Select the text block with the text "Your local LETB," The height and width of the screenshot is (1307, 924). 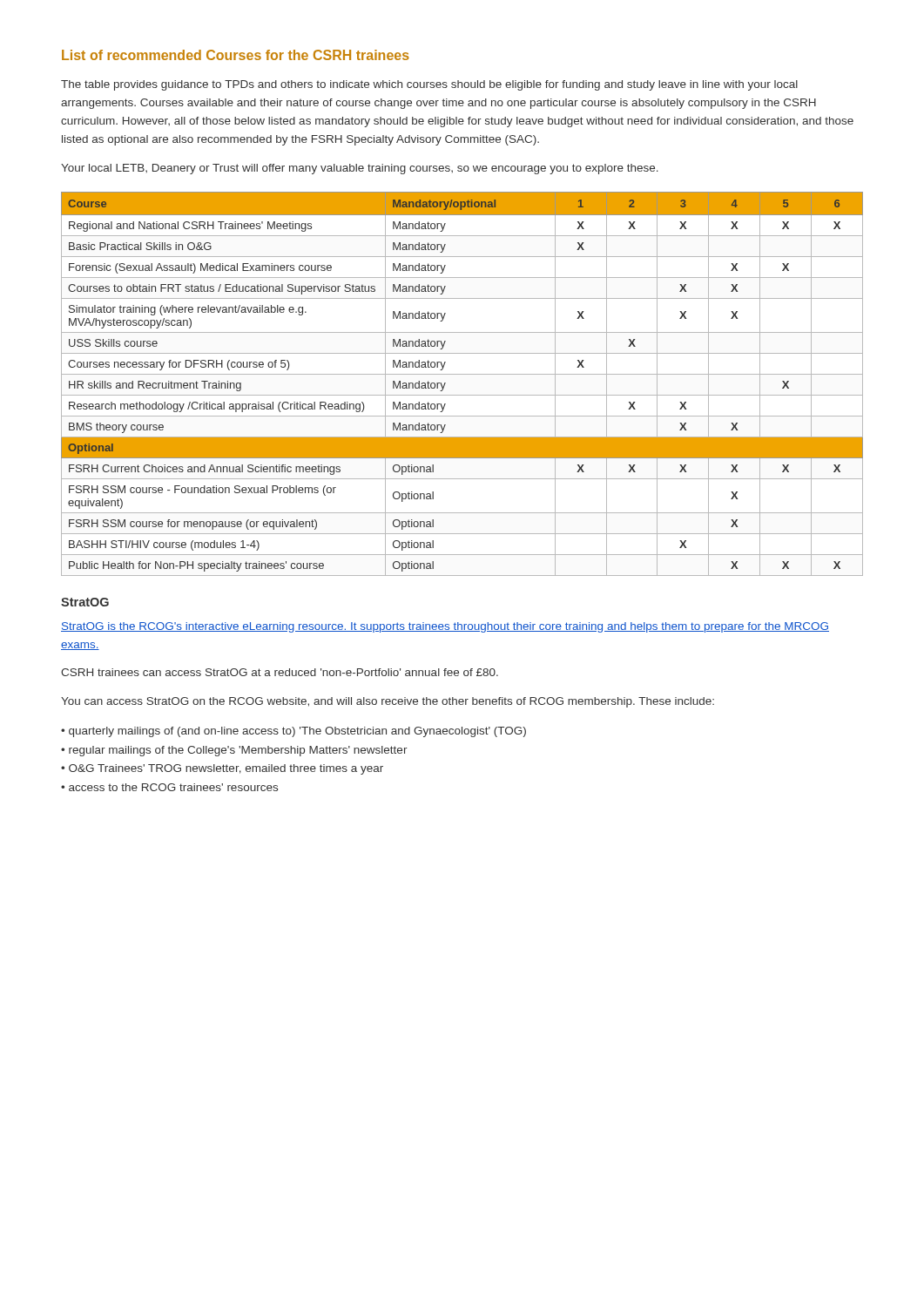[x=360, y=167]
